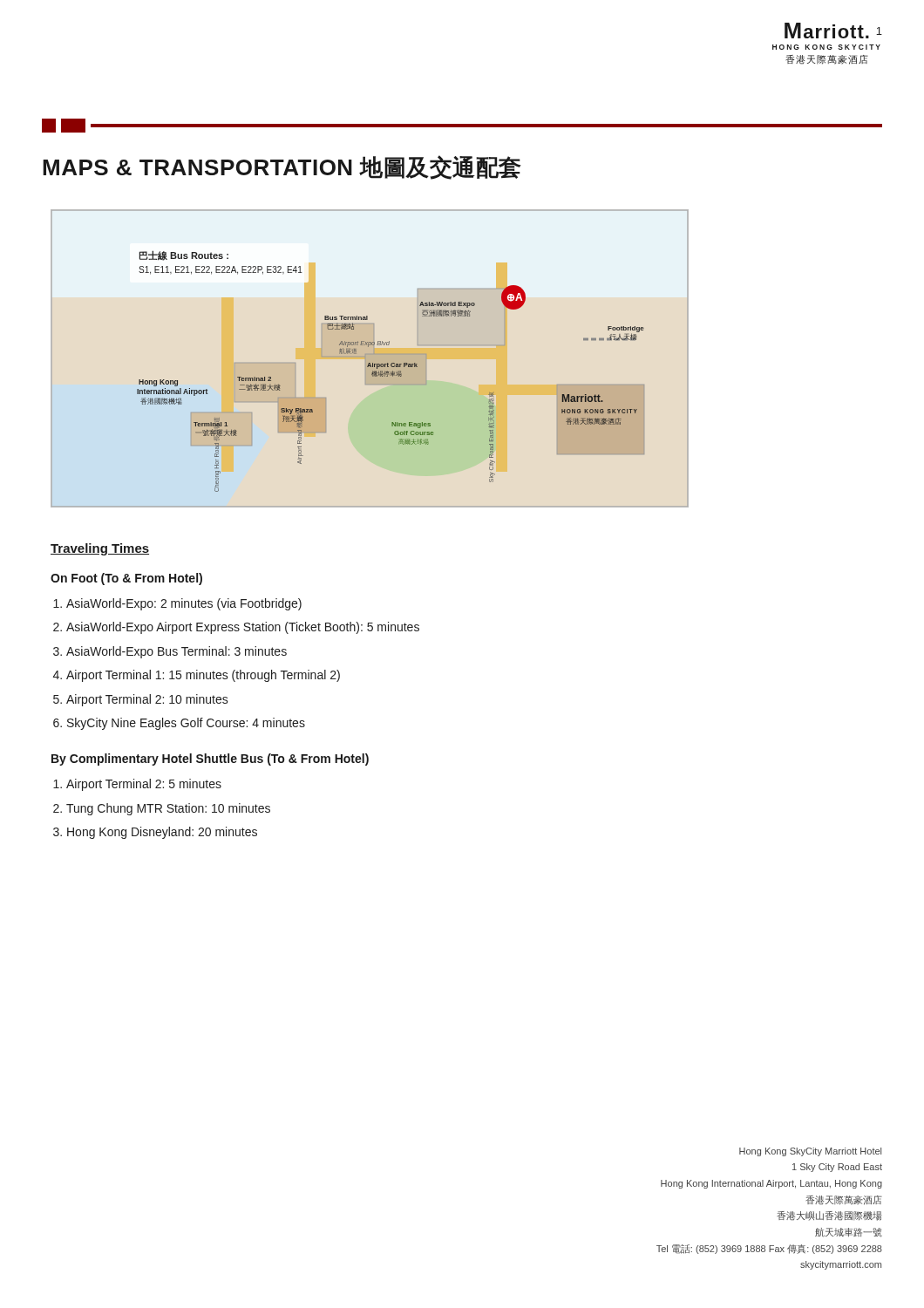Point to the block beginning "AsiaWorld-Expo Airport Express Station (Ticket"

(243, 627)
